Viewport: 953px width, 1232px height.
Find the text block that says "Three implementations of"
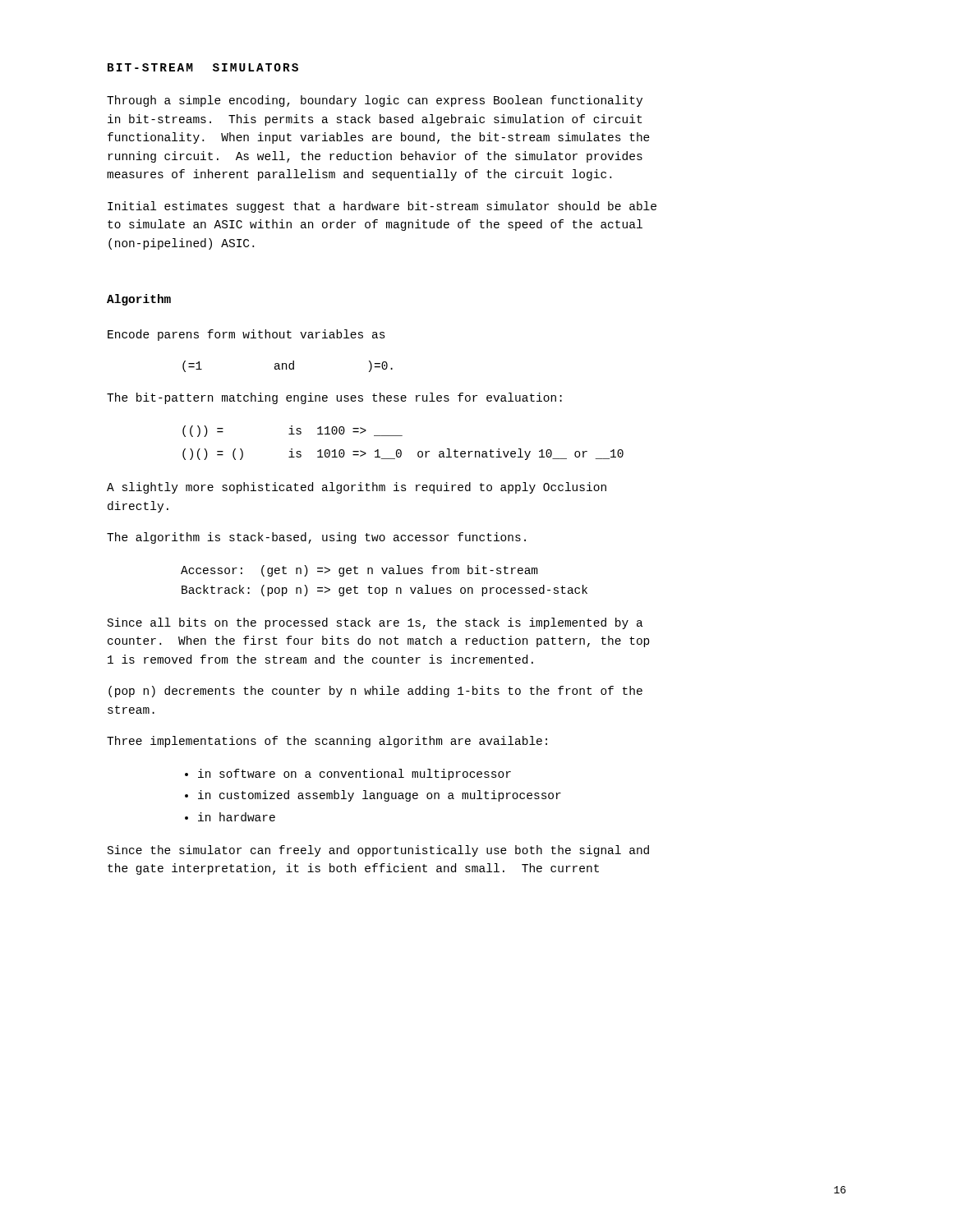(328, 742)
